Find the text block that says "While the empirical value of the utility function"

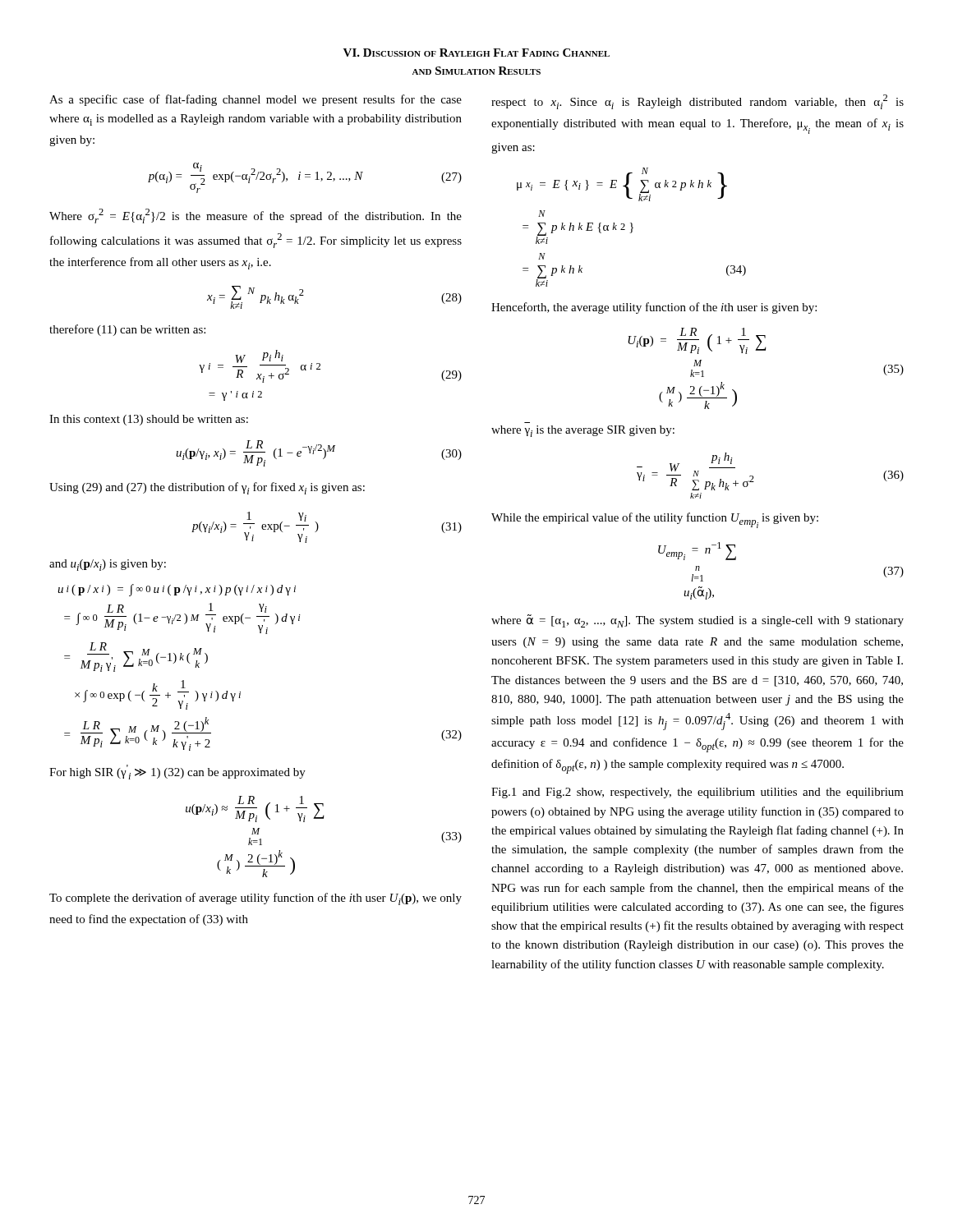click(x=655, y=520)
